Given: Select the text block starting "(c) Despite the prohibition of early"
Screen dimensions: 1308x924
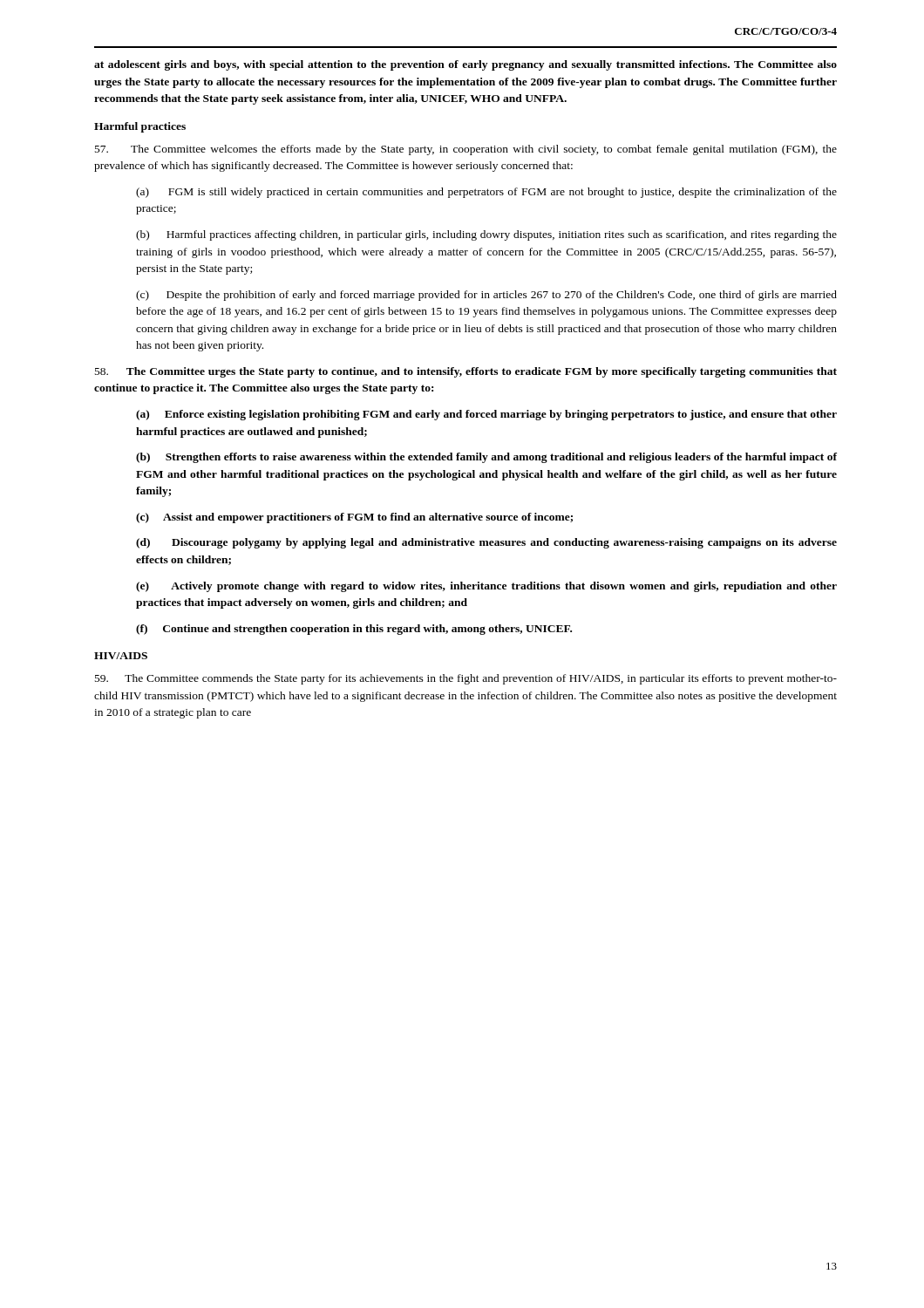Looking at the screenshot, I should 486,320.
